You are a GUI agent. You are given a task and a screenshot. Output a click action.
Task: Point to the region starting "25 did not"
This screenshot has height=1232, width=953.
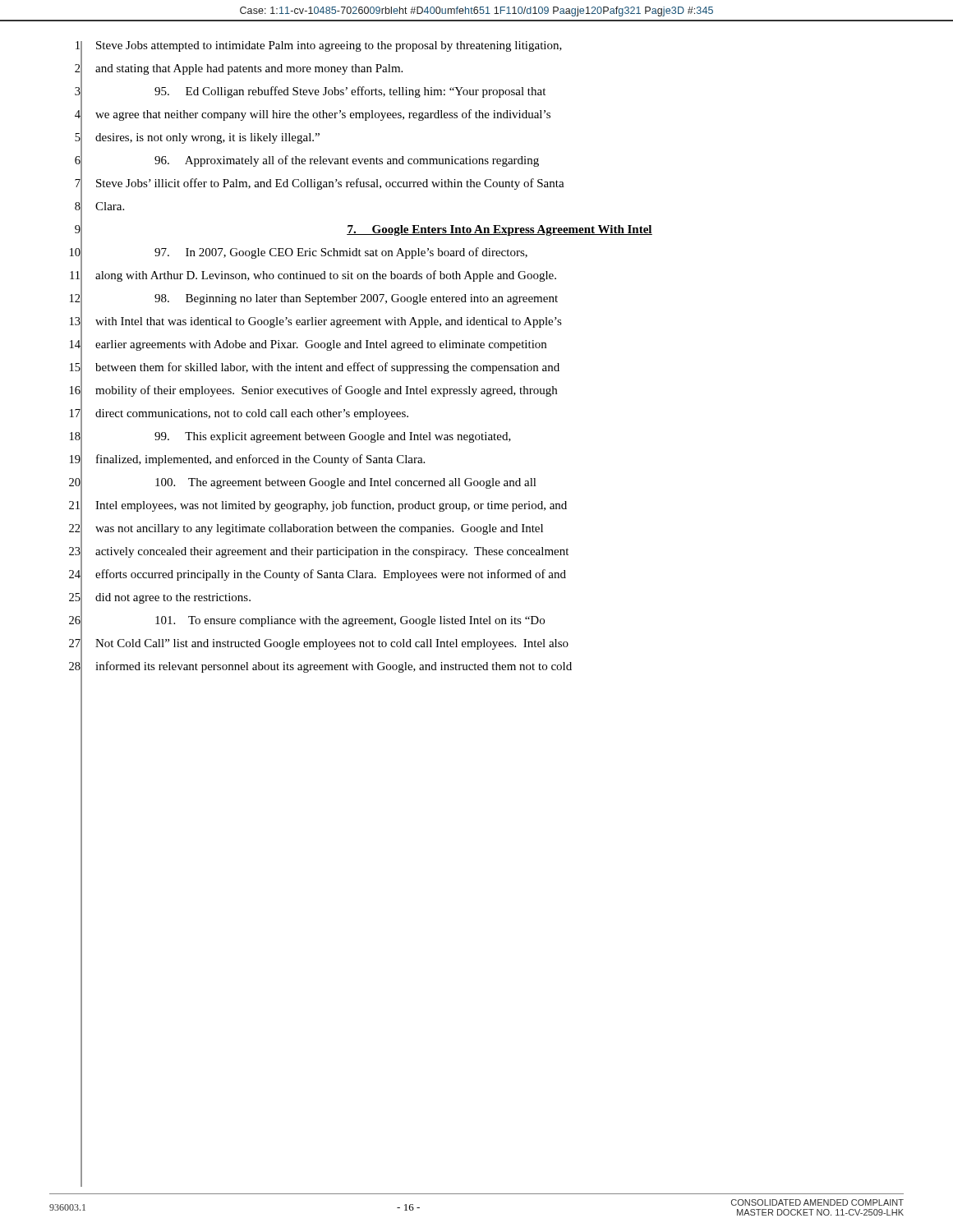point(160,598)
